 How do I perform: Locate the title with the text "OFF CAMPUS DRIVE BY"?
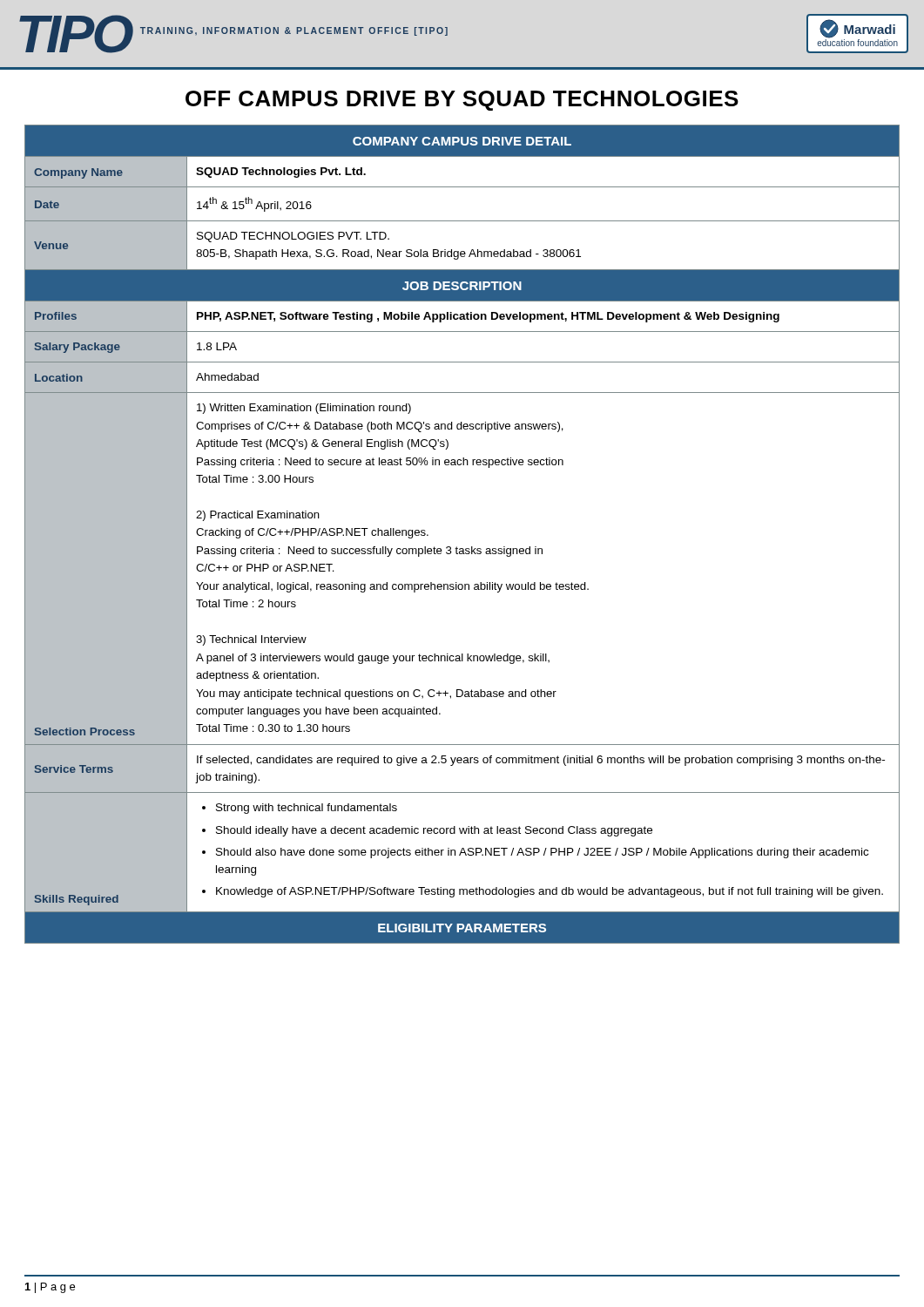pos(462,98)
